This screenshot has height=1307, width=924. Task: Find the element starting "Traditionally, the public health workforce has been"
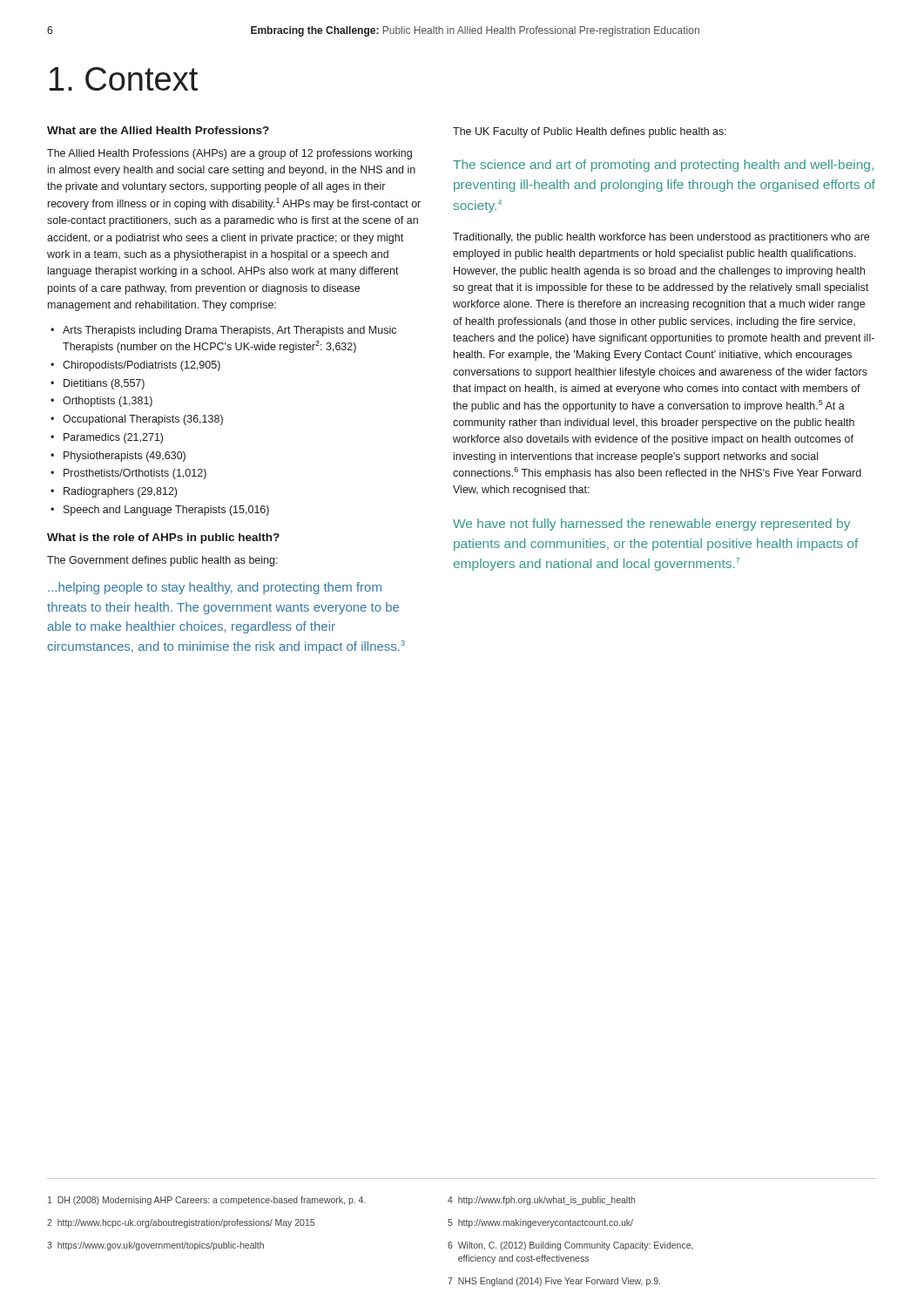665,364
